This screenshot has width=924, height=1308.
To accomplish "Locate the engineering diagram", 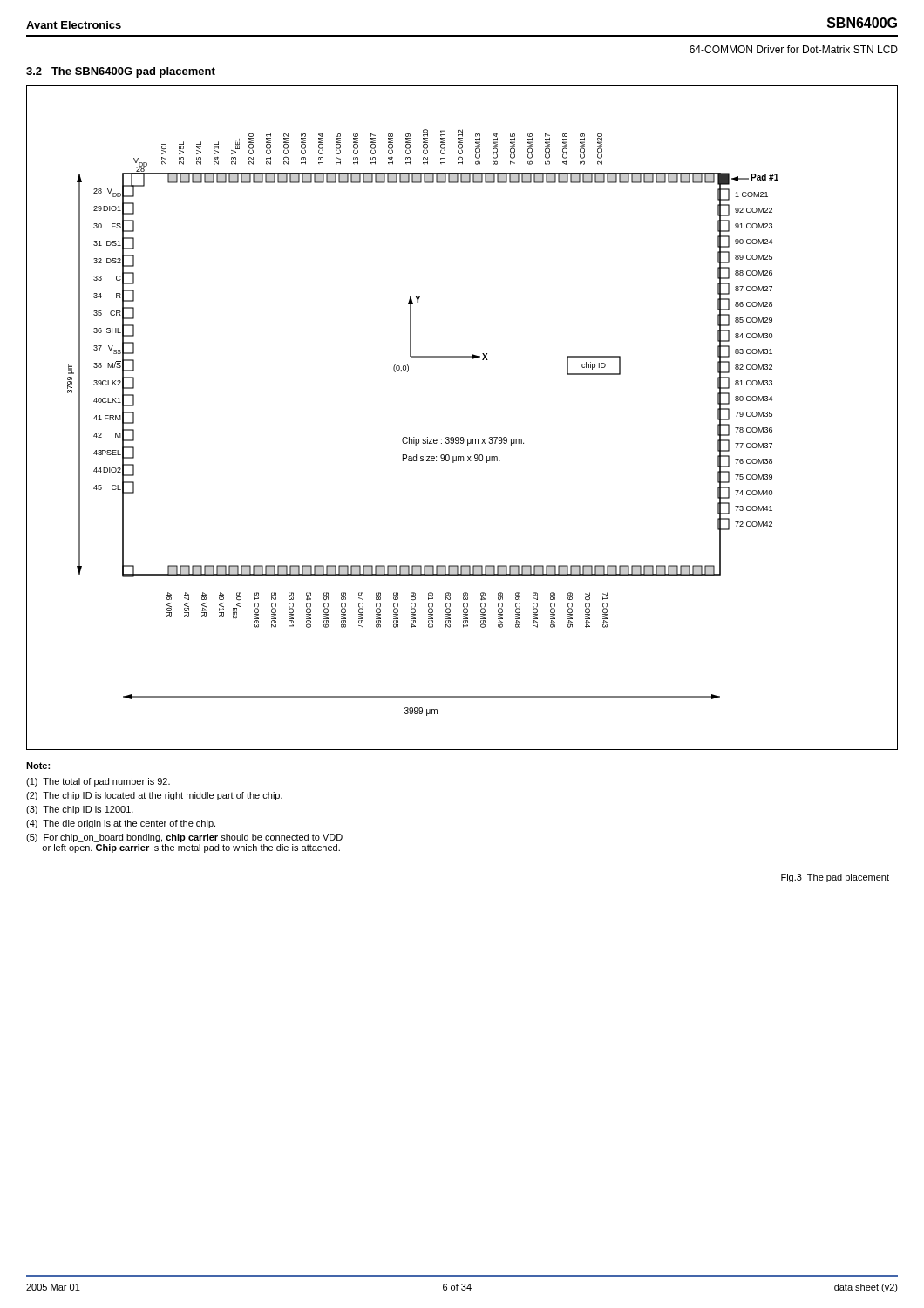I will (x=462, y=418).
